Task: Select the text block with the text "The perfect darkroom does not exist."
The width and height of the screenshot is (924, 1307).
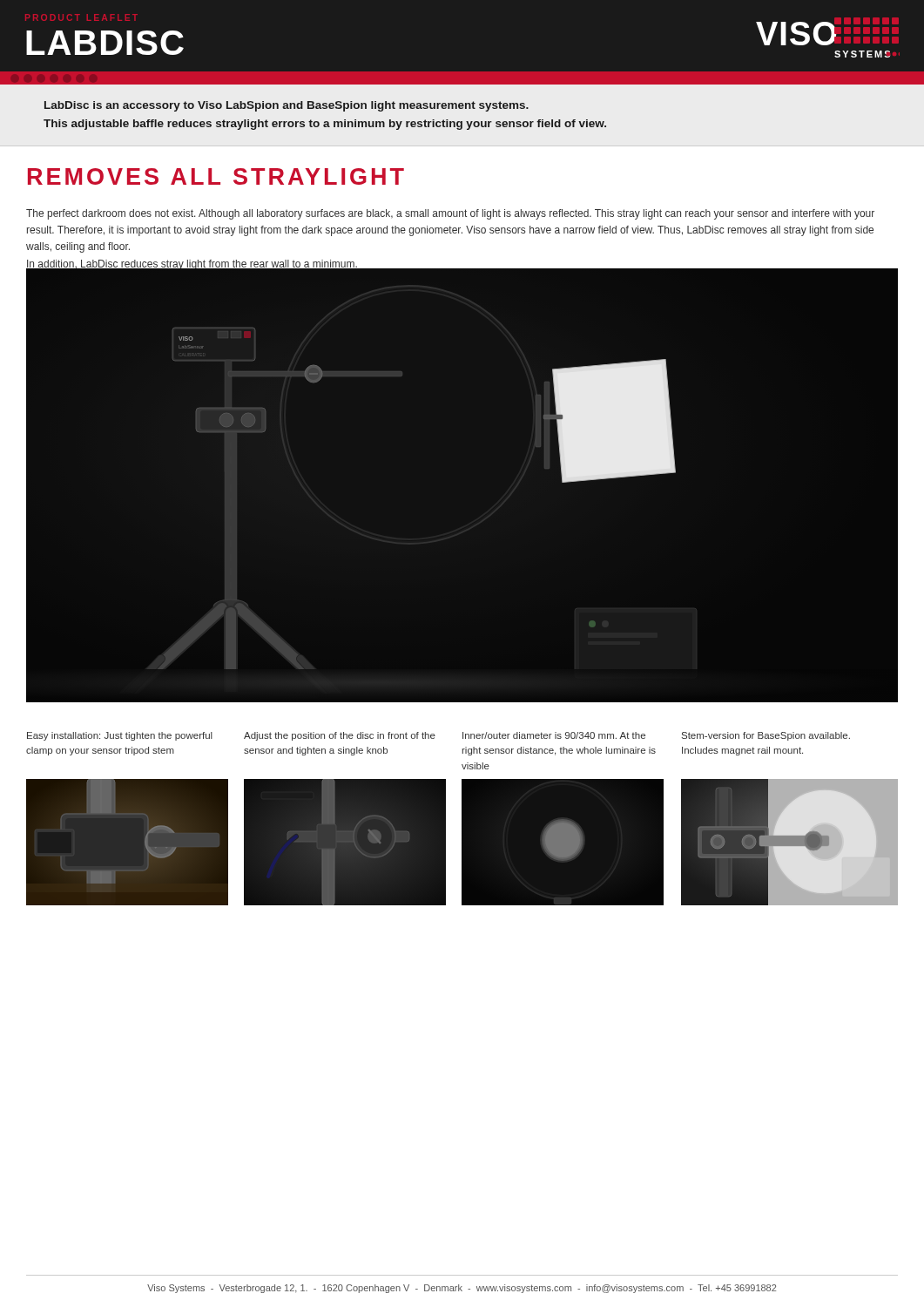Action: (450, 239)
